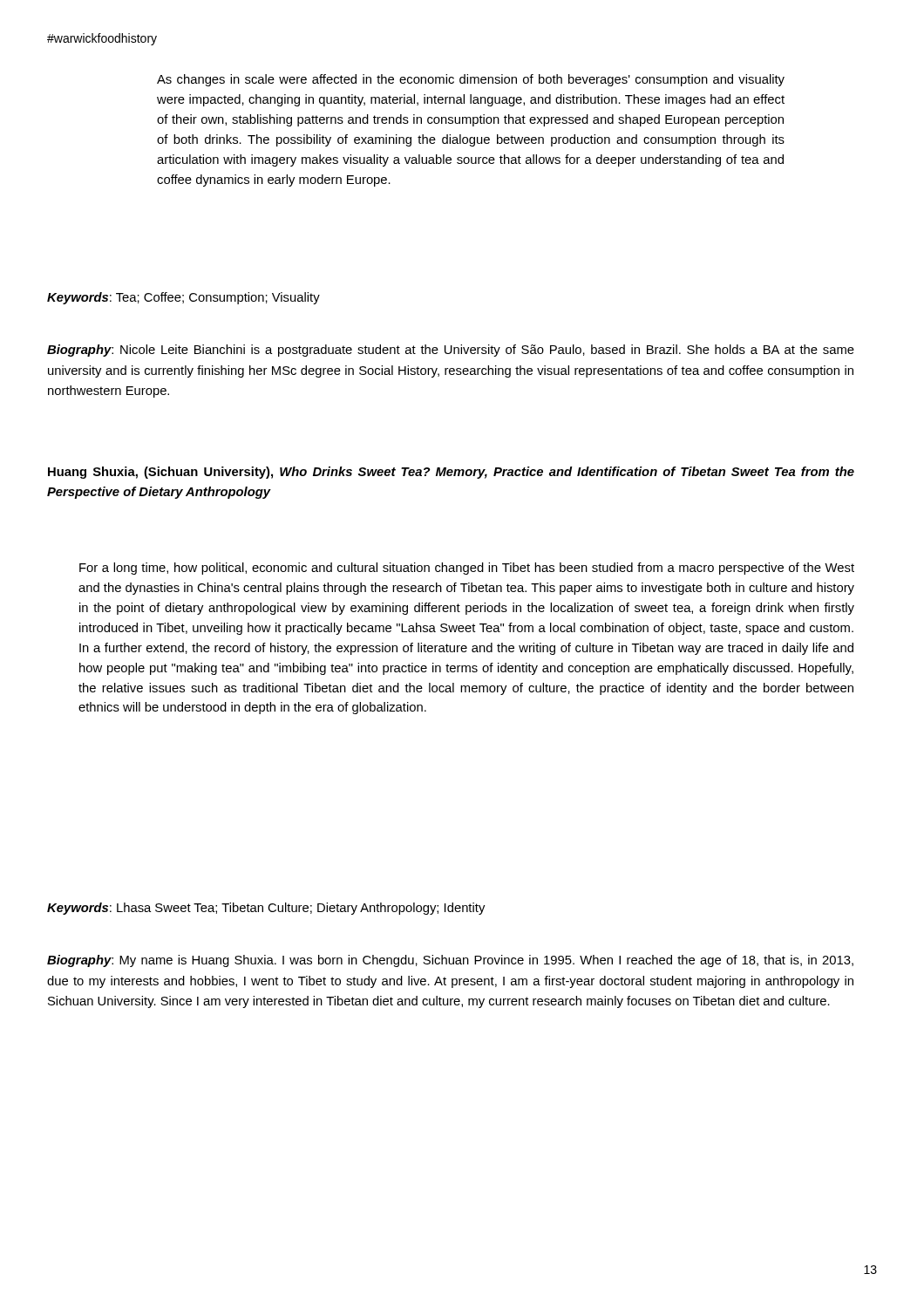924x1308 pixels.
Task: Click on the text block containing "Biography: My name is Huang Shuxia. I was"
Action: click(451, 981)
